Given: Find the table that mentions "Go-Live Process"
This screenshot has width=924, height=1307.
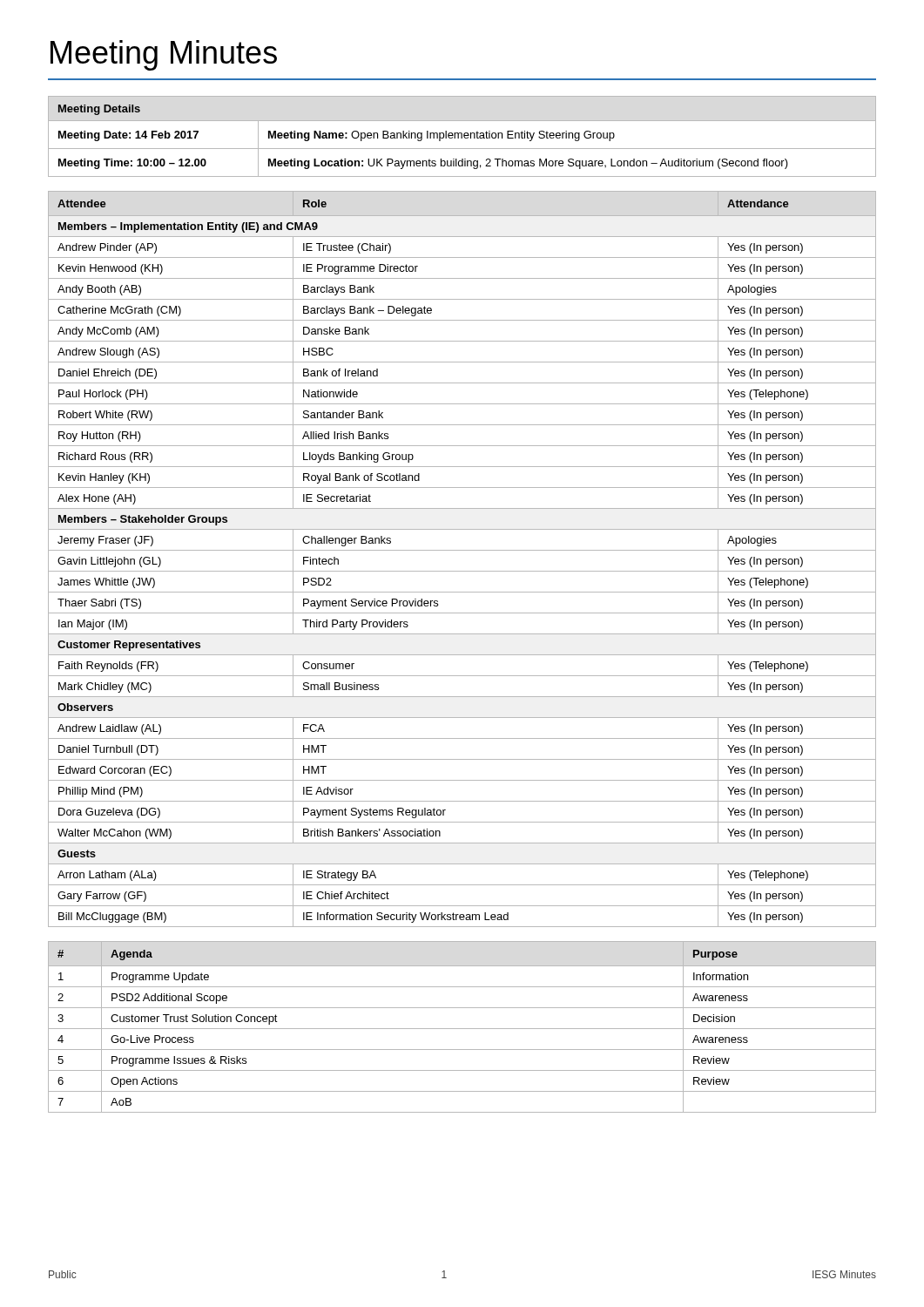Looking at the screenshot, I should click(x=462, y=1027).
